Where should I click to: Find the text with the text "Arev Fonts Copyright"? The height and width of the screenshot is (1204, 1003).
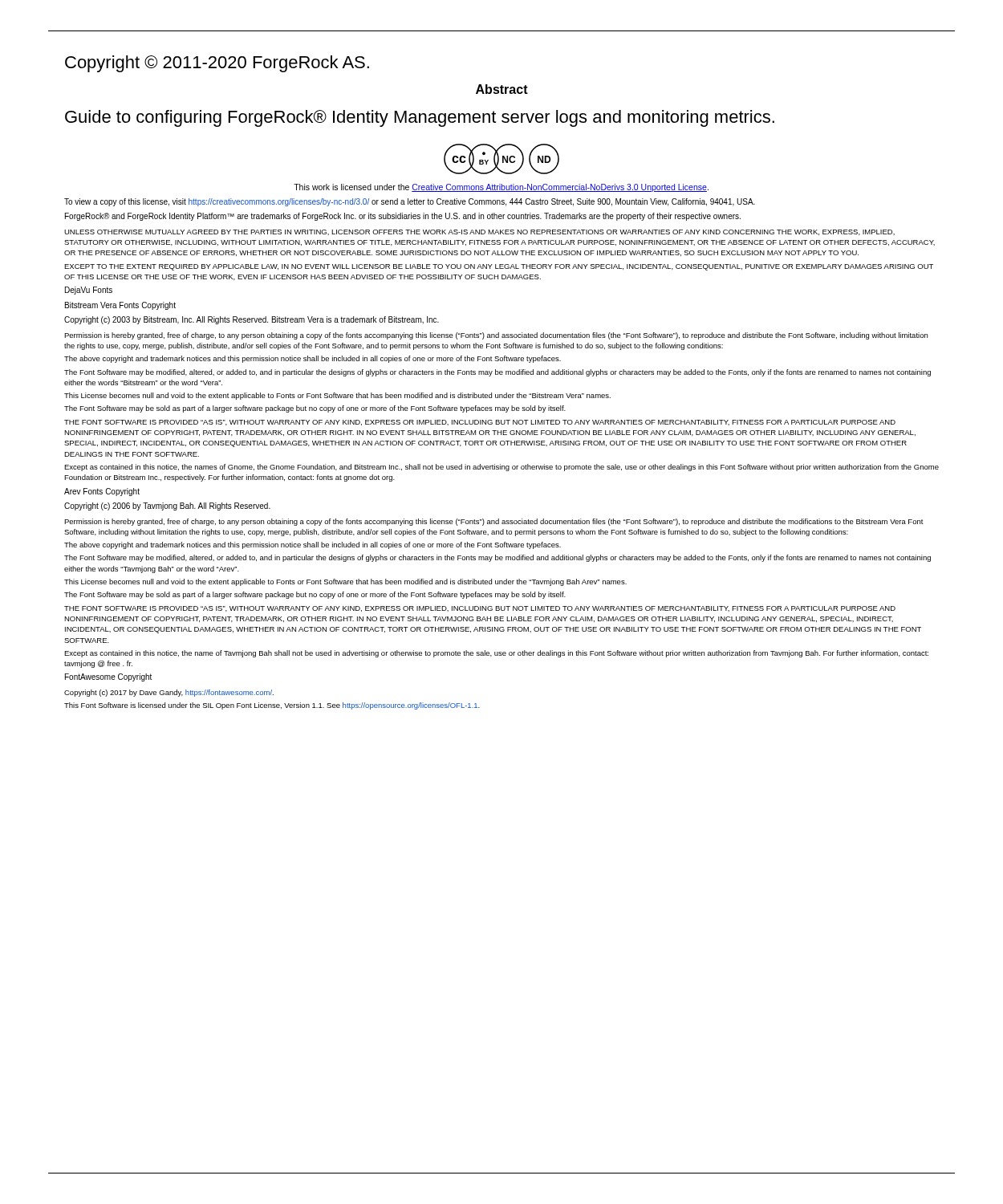tap(102, 492)
